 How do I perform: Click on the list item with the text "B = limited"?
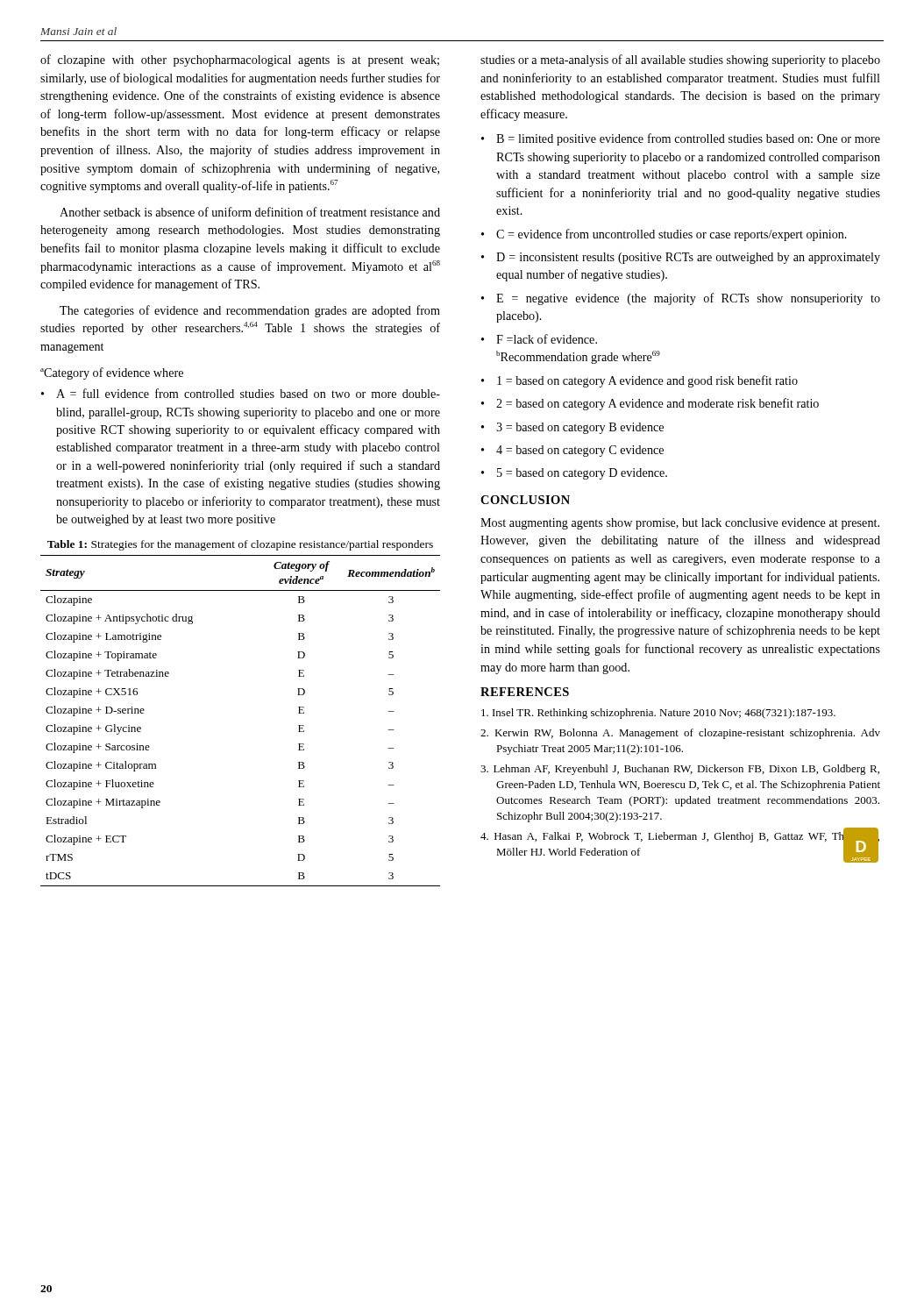click(x=680, y=175)
